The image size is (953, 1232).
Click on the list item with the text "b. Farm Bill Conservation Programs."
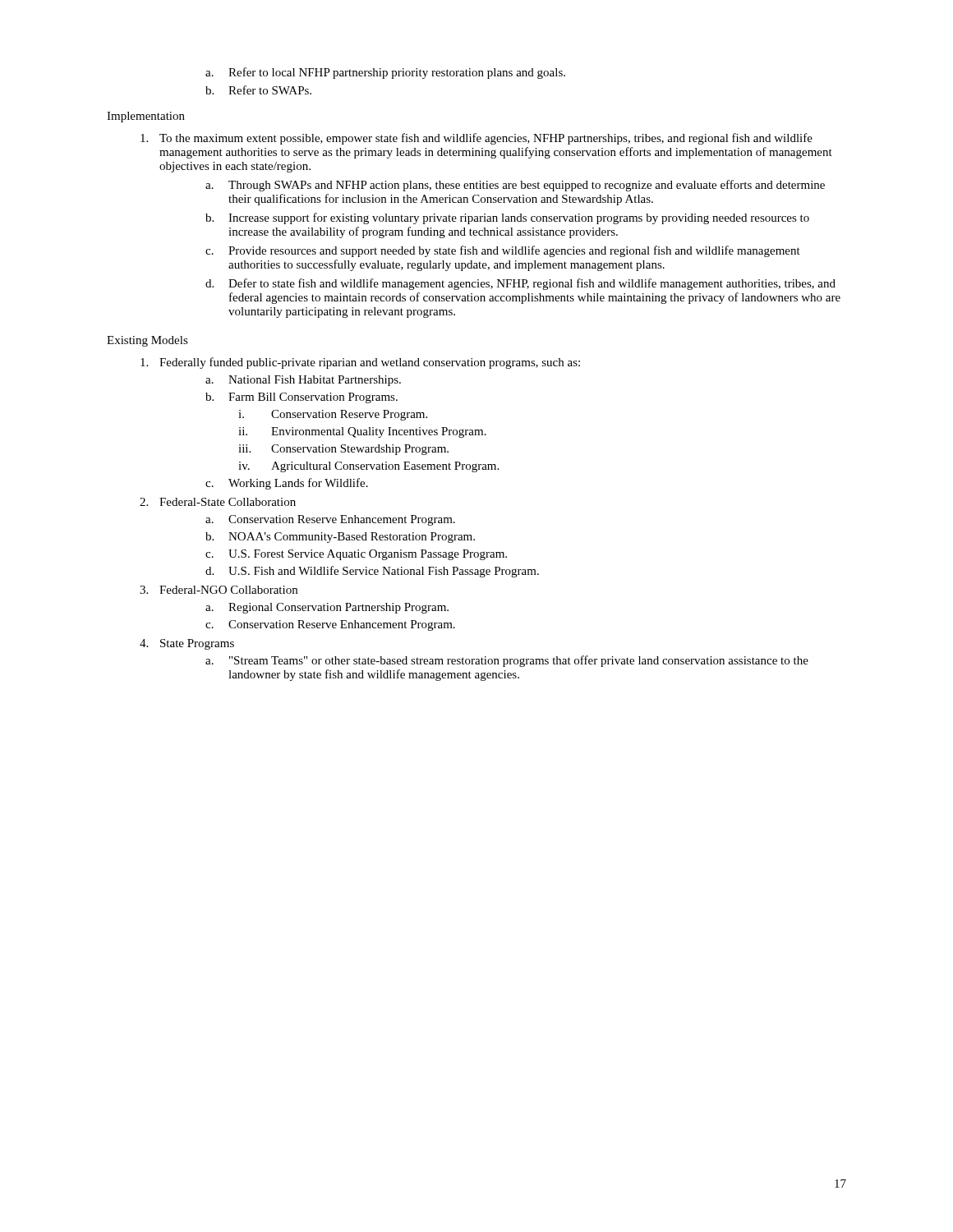302,397
